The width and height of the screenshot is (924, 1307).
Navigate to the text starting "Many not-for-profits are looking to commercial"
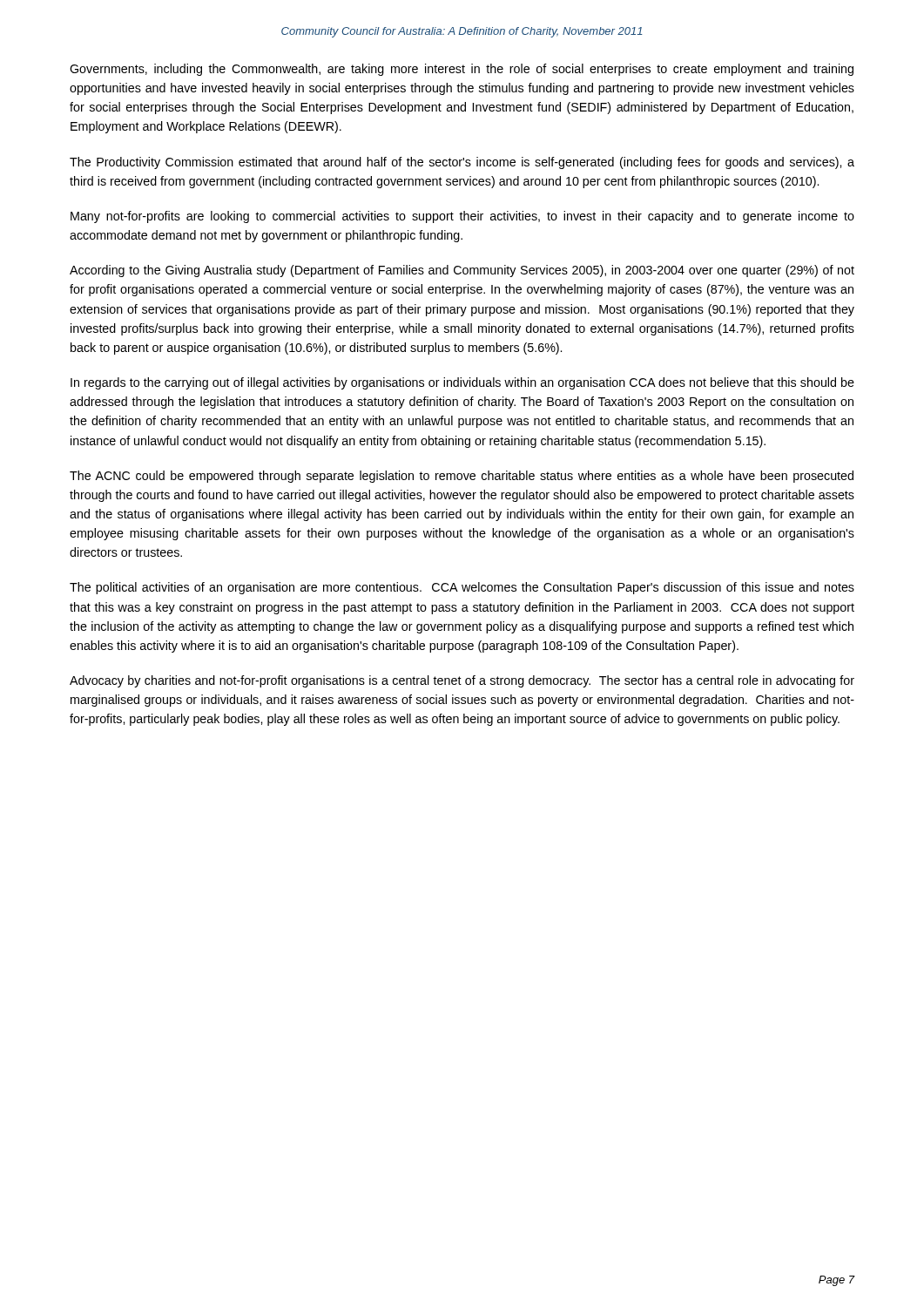(462, 226)
